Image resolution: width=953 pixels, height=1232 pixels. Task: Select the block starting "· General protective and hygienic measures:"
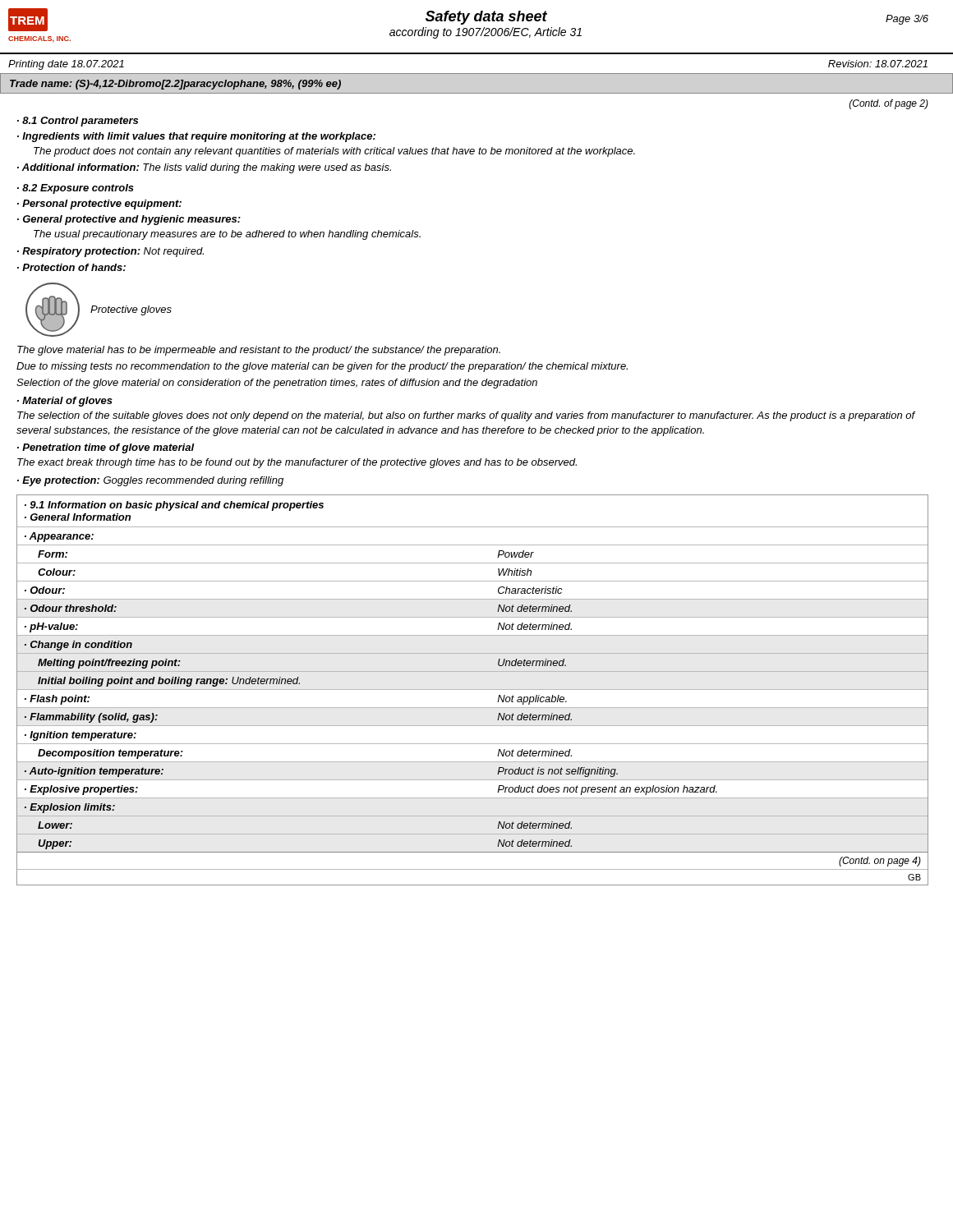pyautogui.click(x=129, y=219)
